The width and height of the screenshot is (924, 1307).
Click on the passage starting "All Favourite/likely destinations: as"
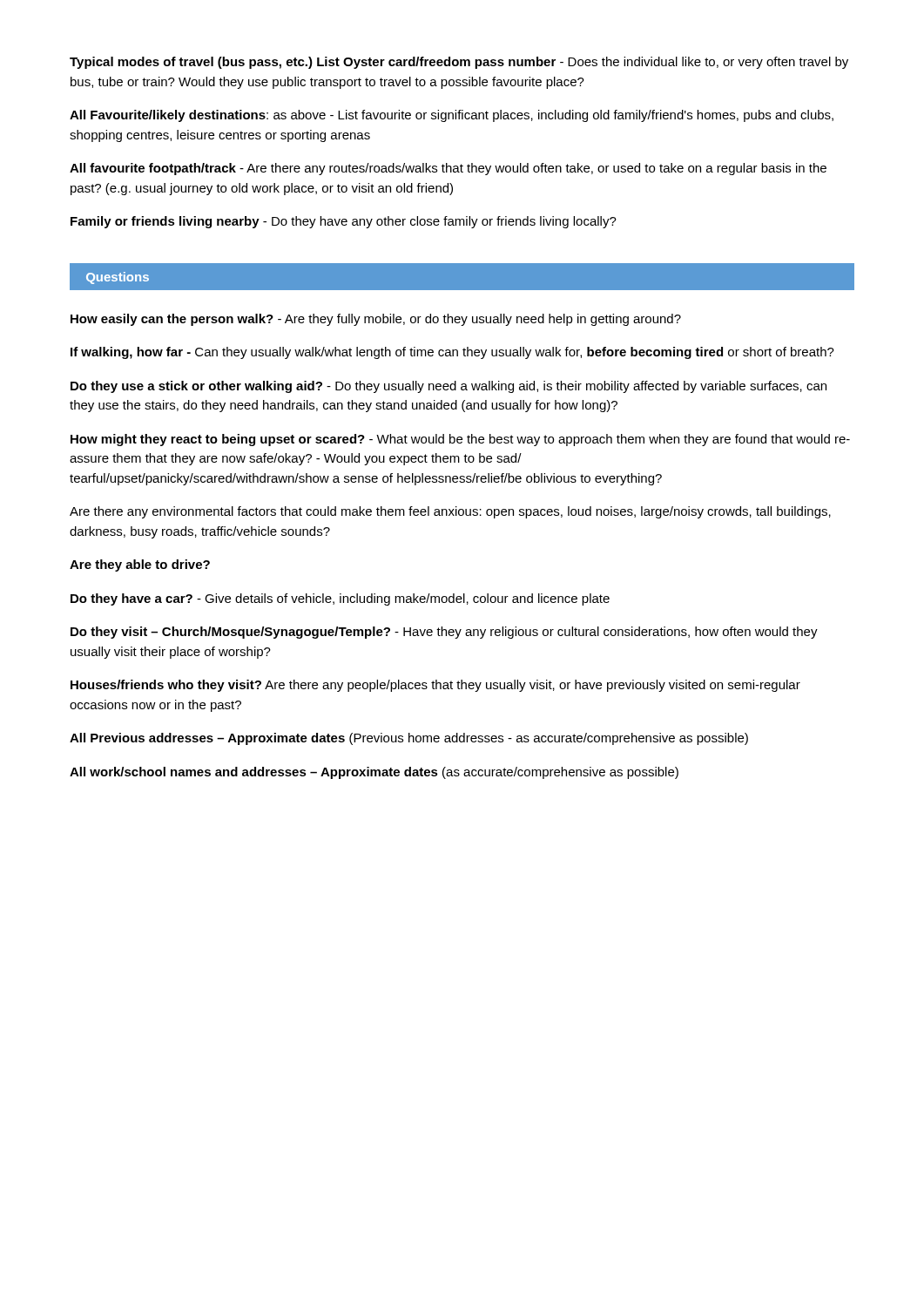pyautogui.click(x=452, y=124)
